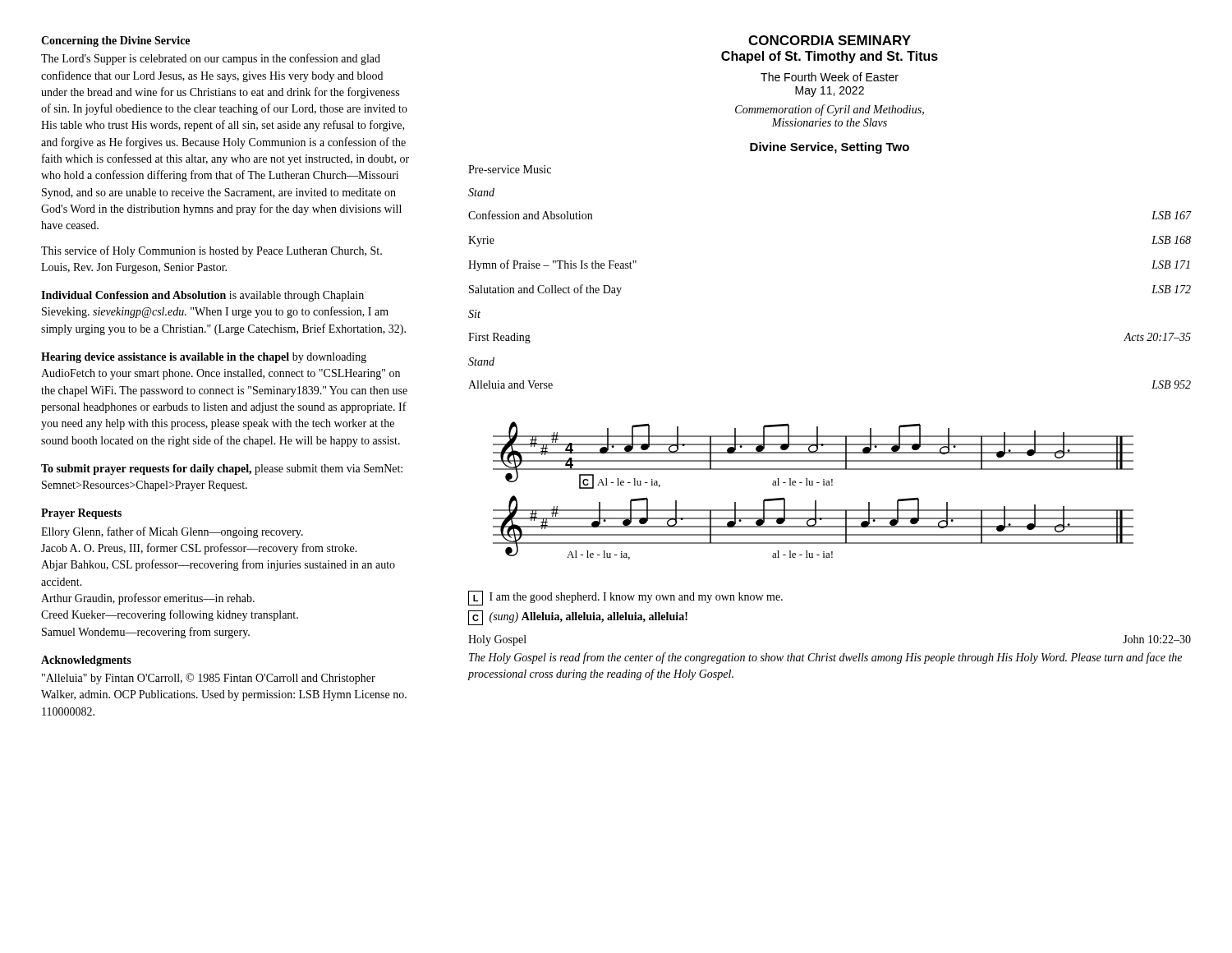Viewport: 1232px width, 953px height.
Task: Select the block starting "Ellory Glenn, father"
Action: 226,532
